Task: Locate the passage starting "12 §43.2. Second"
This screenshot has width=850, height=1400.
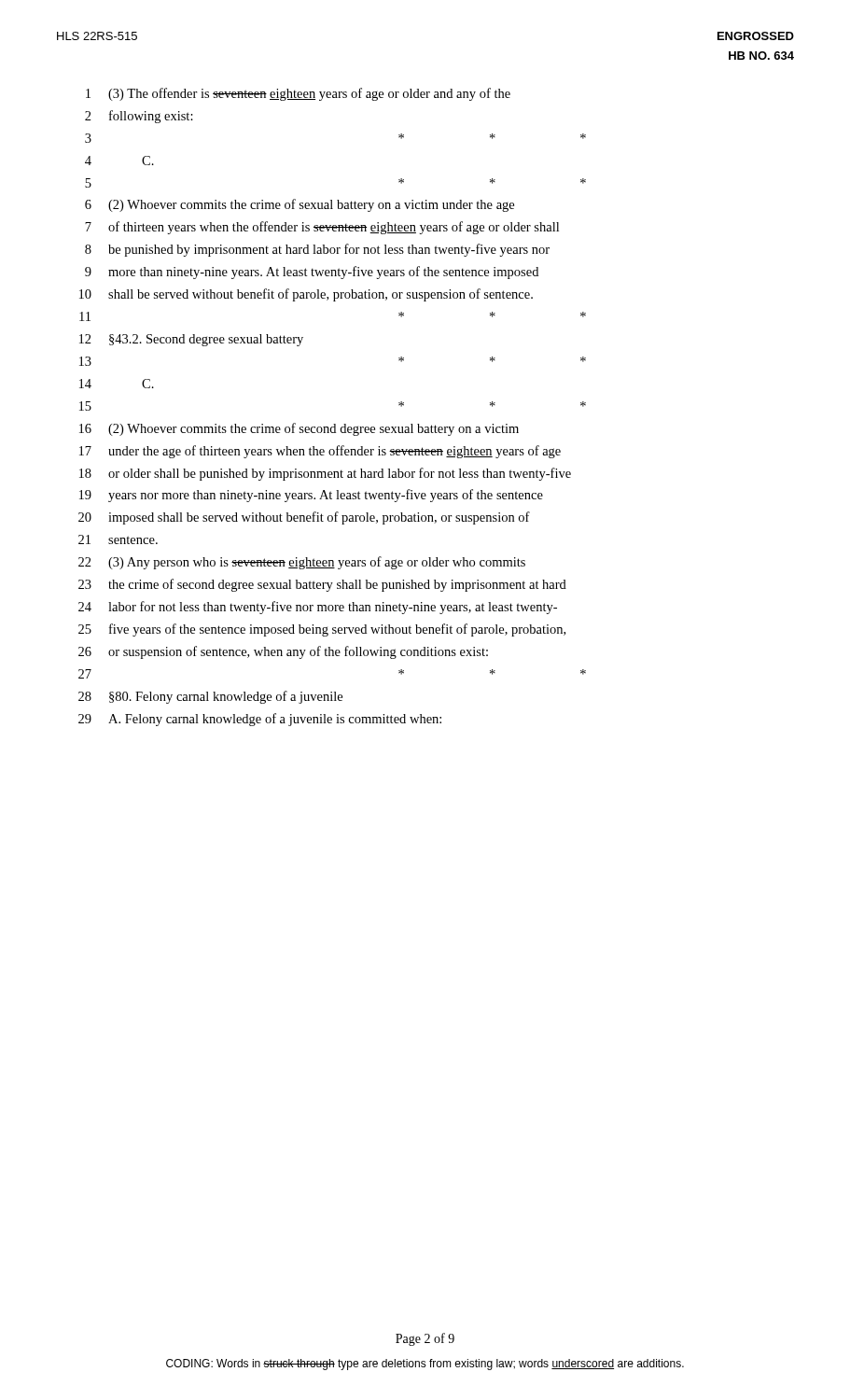Action: tap(191, 340)
